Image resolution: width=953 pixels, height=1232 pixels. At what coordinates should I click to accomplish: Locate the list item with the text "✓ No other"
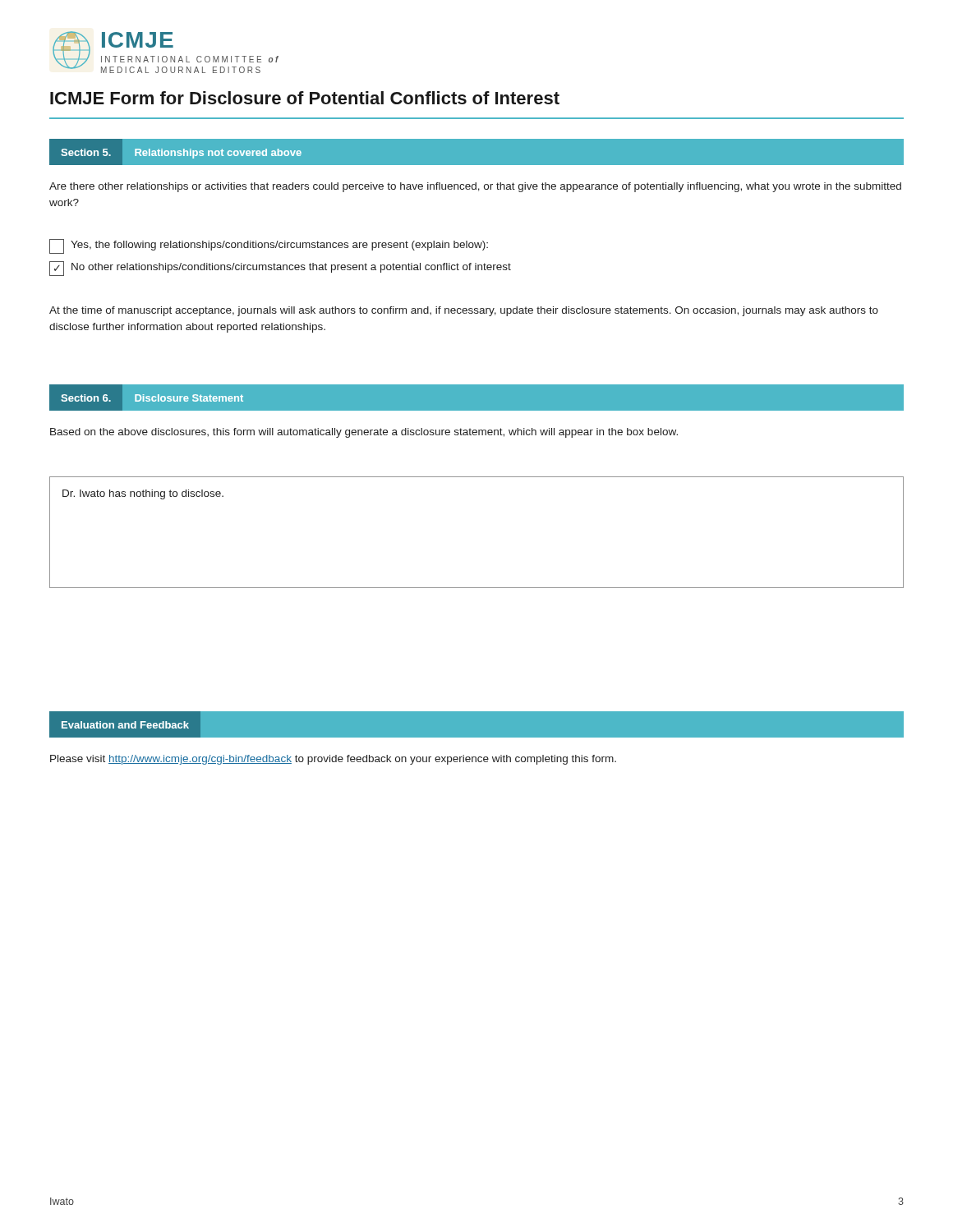(x=280, y=268)
